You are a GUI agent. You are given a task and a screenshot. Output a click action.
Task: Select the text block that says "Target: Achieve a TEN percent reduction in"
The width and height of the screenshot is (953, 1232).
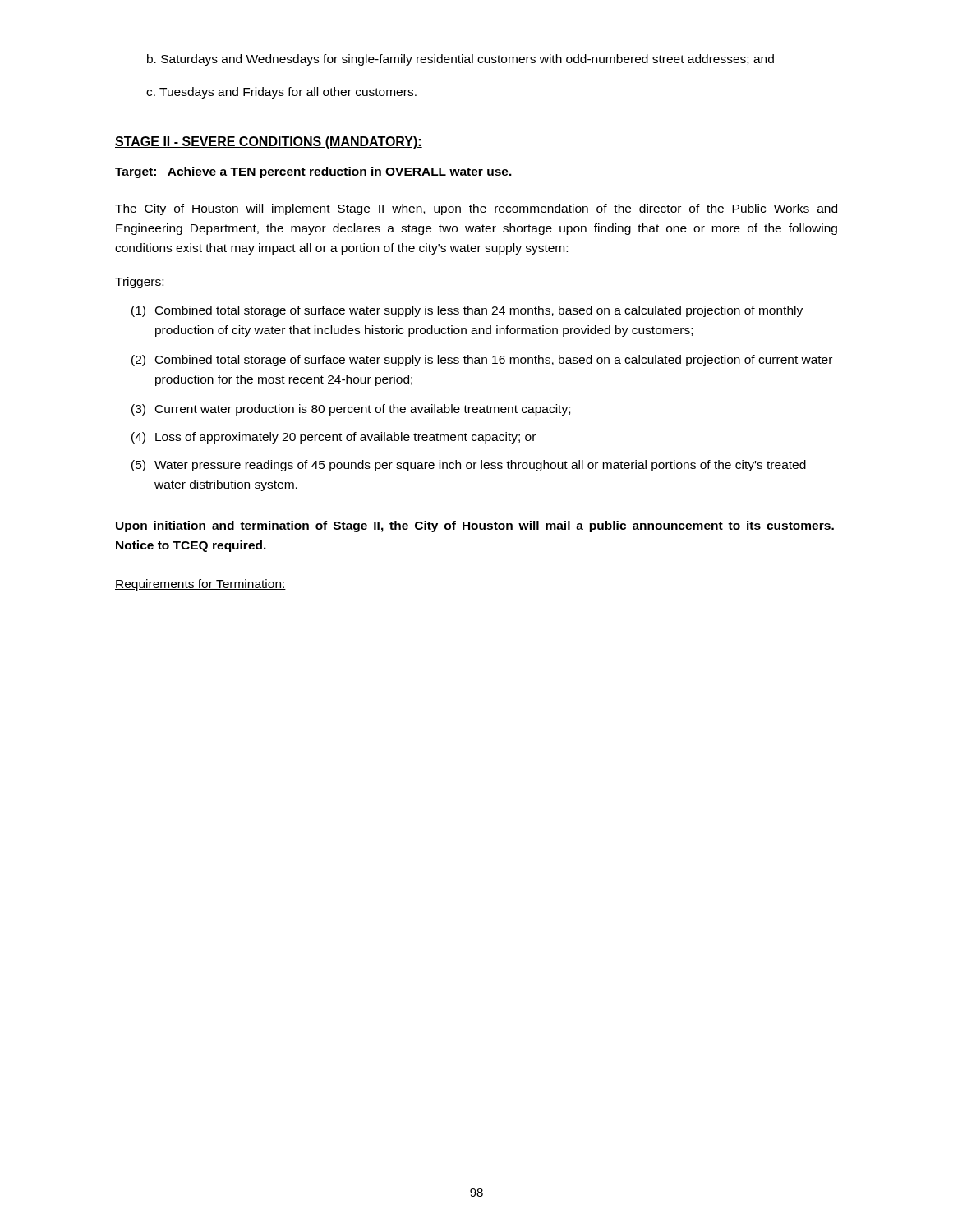coord(314,171)
